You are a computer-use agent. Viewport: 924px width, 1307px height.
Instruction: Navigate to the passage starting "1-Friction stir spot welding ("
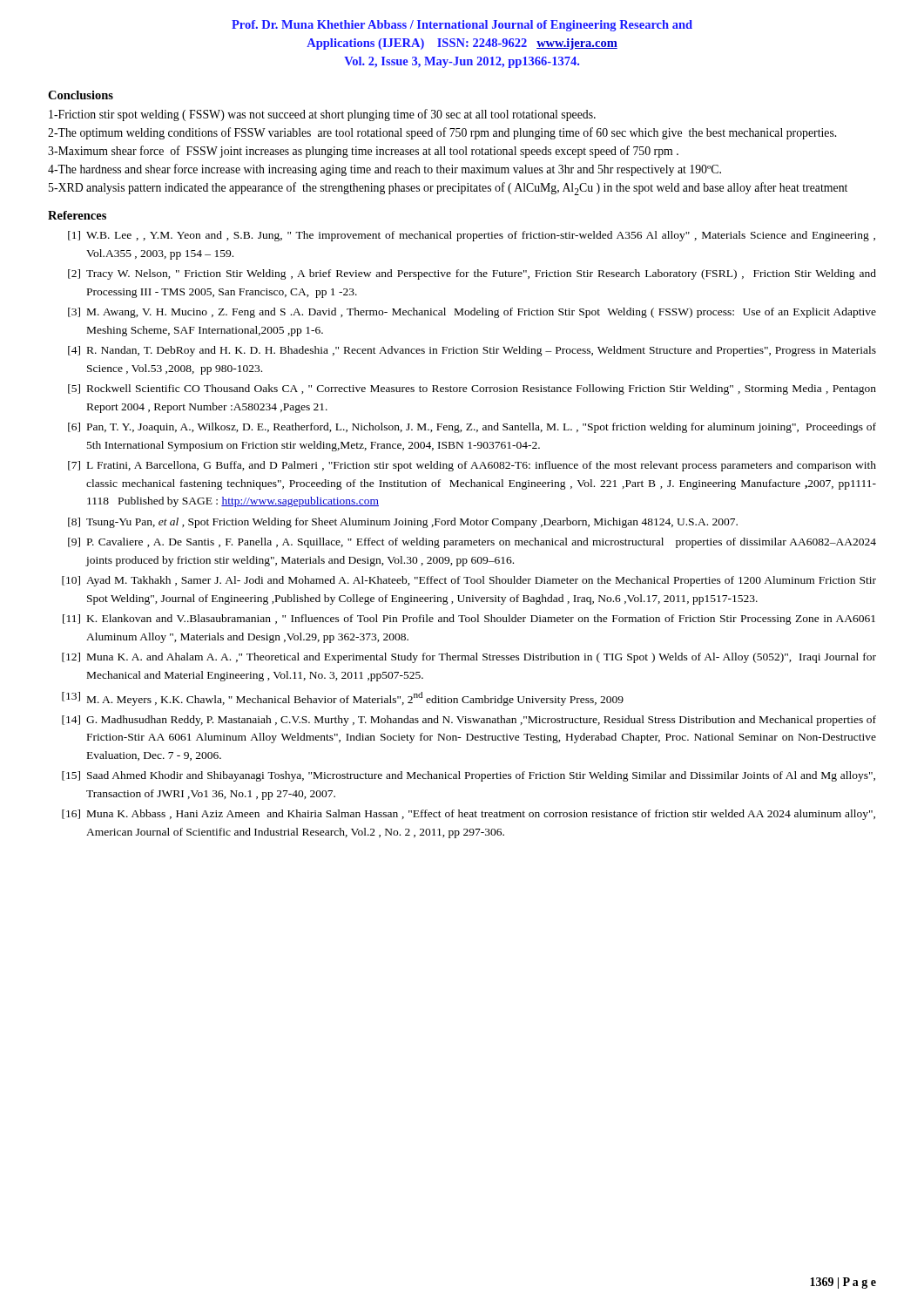[448, 152]
